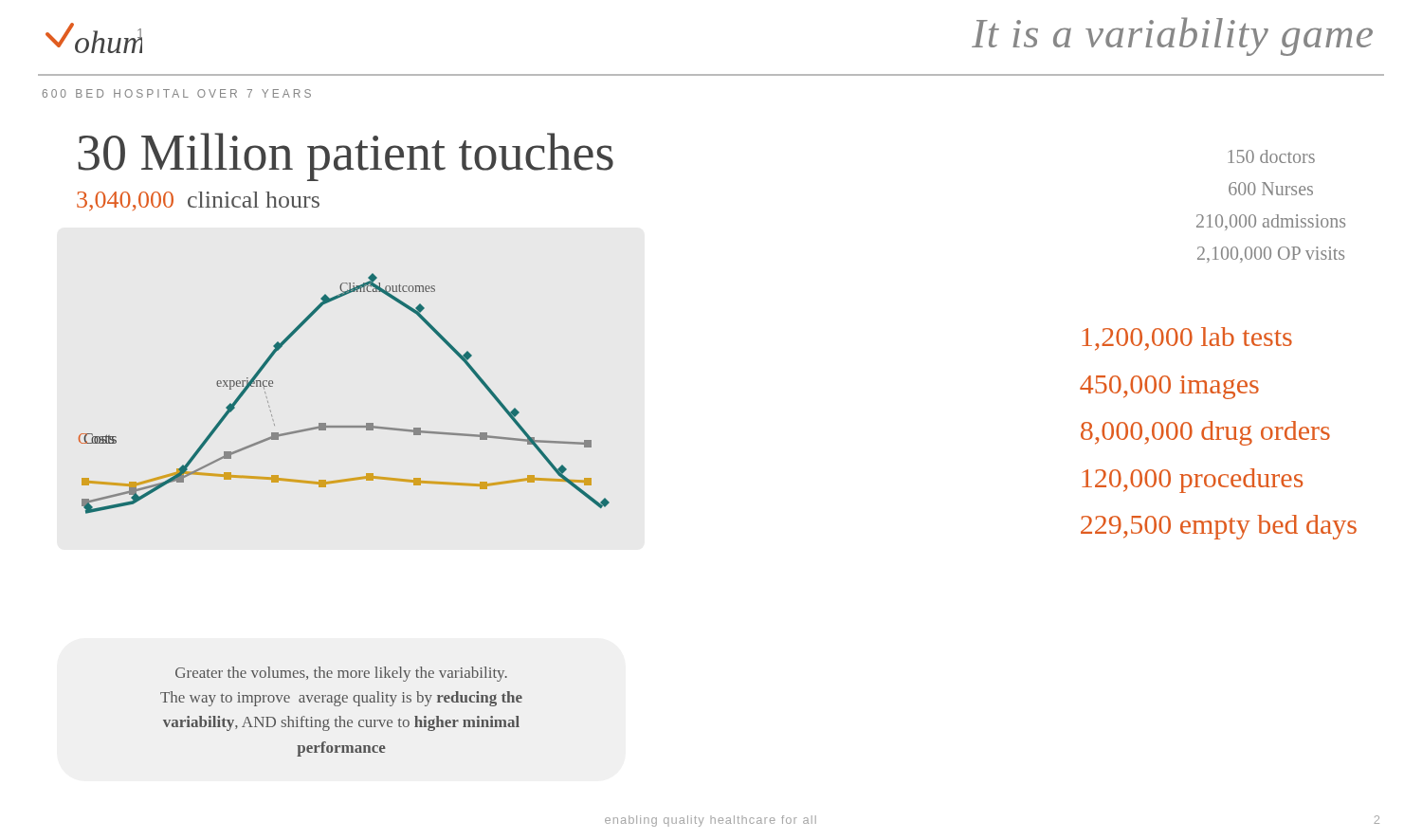The width and height of the screenshot is (1422, 840).
Task: Click where it says "600 bed hospital over 7 years"
Action: click(x=178, y=94)
